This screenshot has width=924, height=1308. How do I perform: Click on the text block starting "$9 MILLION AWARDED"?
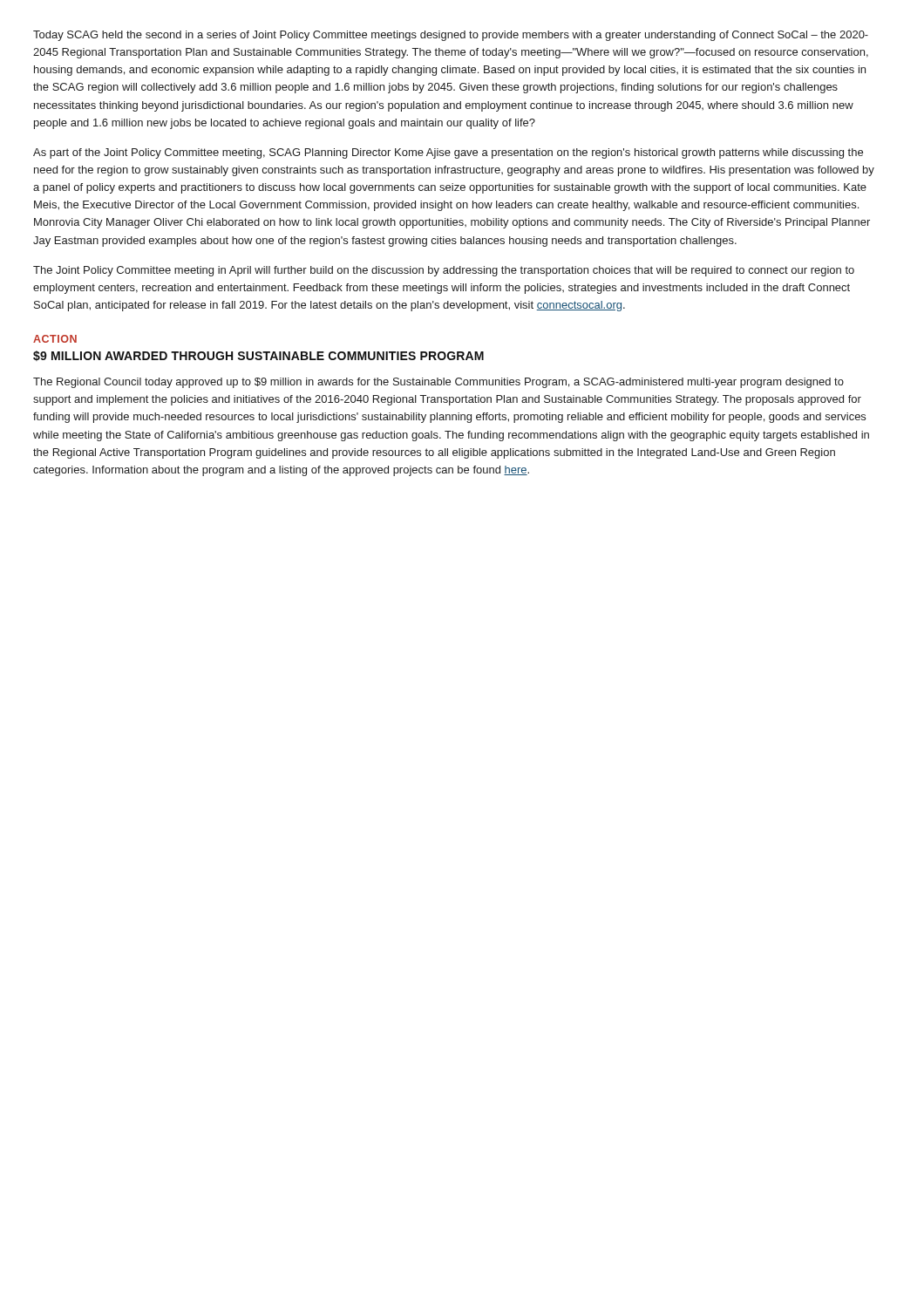[x=259, y=356]
